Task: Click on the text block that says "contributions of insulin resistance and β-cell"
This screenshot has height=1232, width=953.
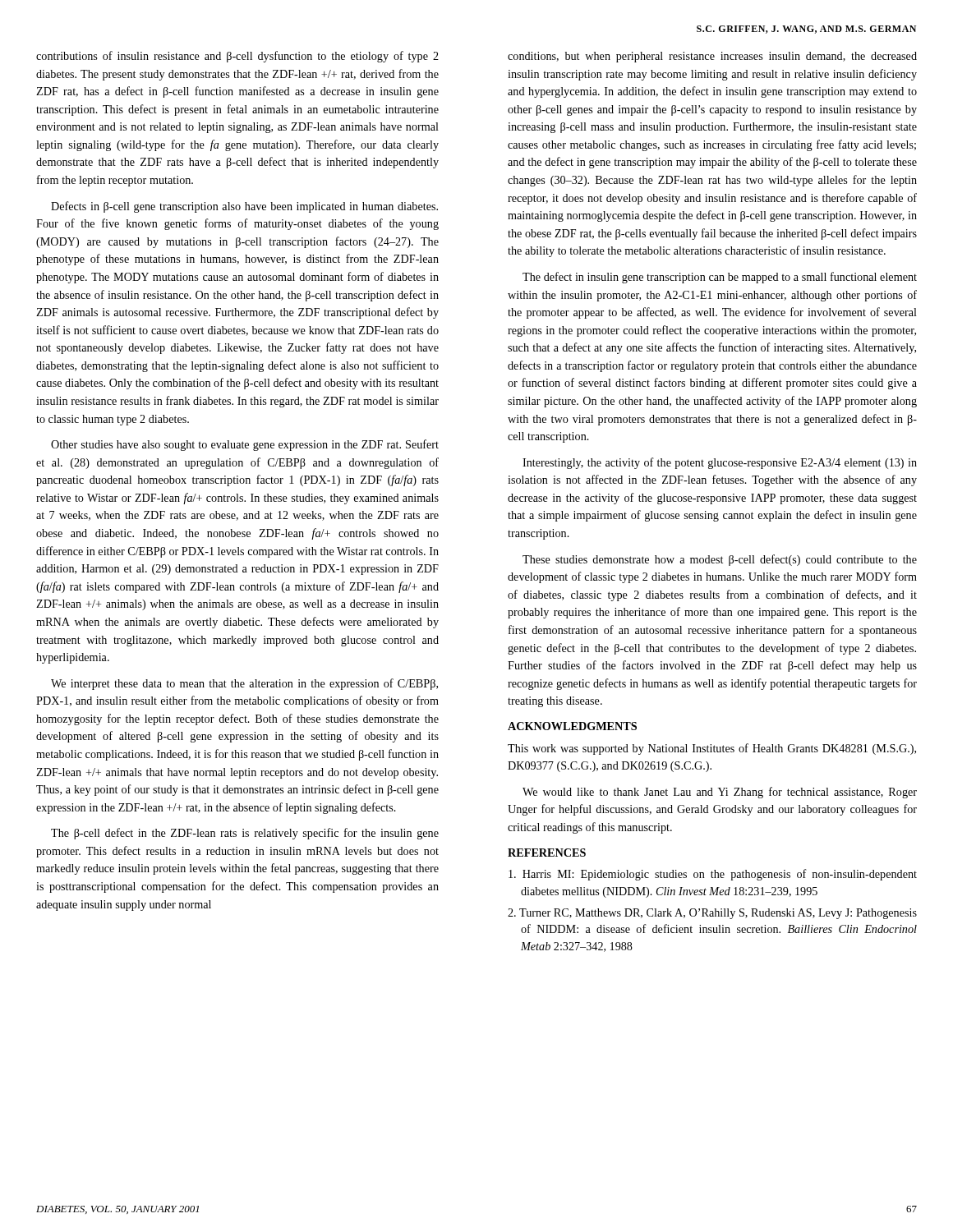Action: [x=237, y=119]
